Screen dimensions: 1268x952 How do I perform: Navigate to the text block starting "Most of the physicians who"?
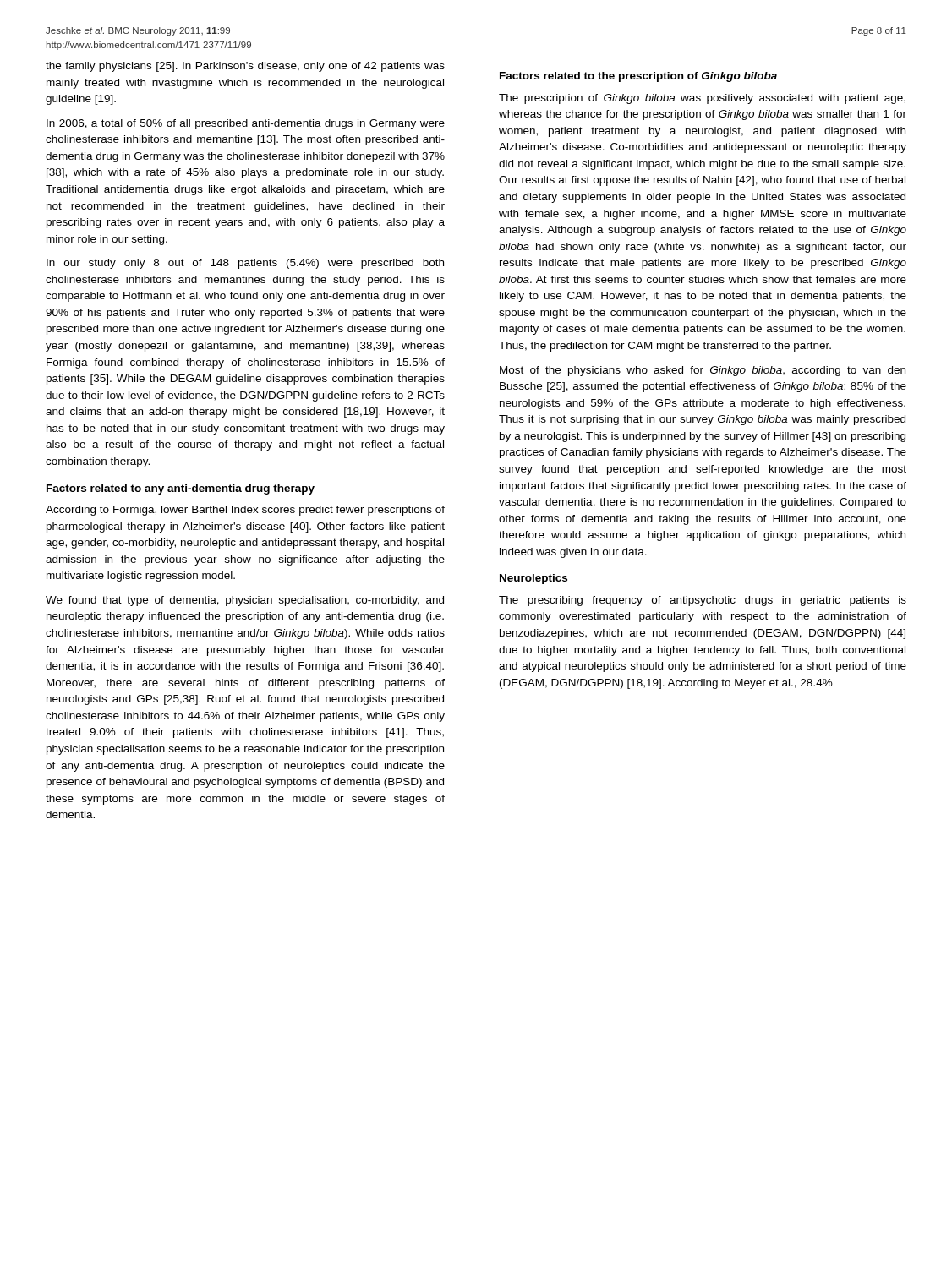click(x=703, y=461)
